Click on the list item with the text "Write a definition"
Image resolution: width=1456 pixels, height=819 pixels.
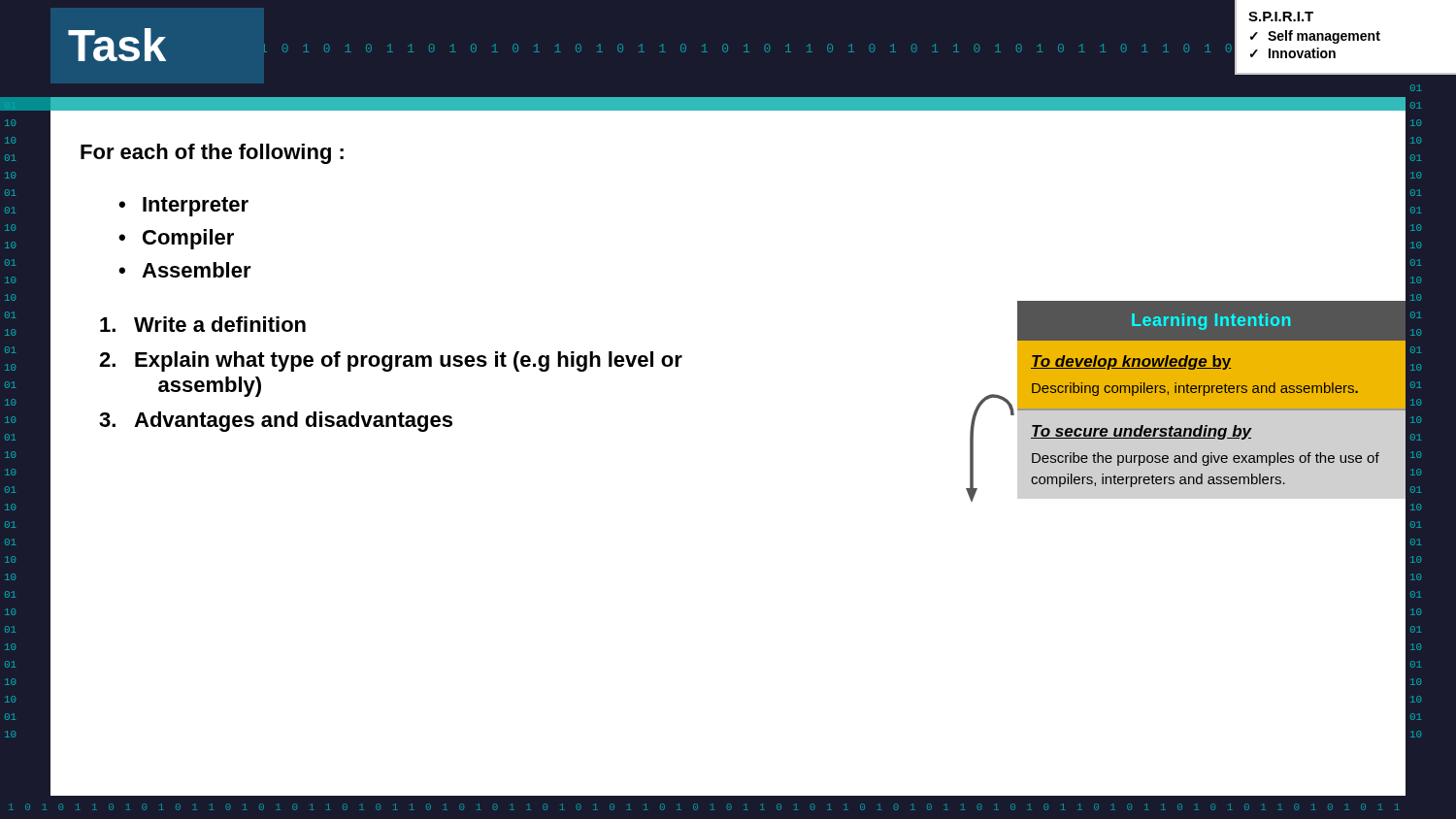(x=203, y=325)
